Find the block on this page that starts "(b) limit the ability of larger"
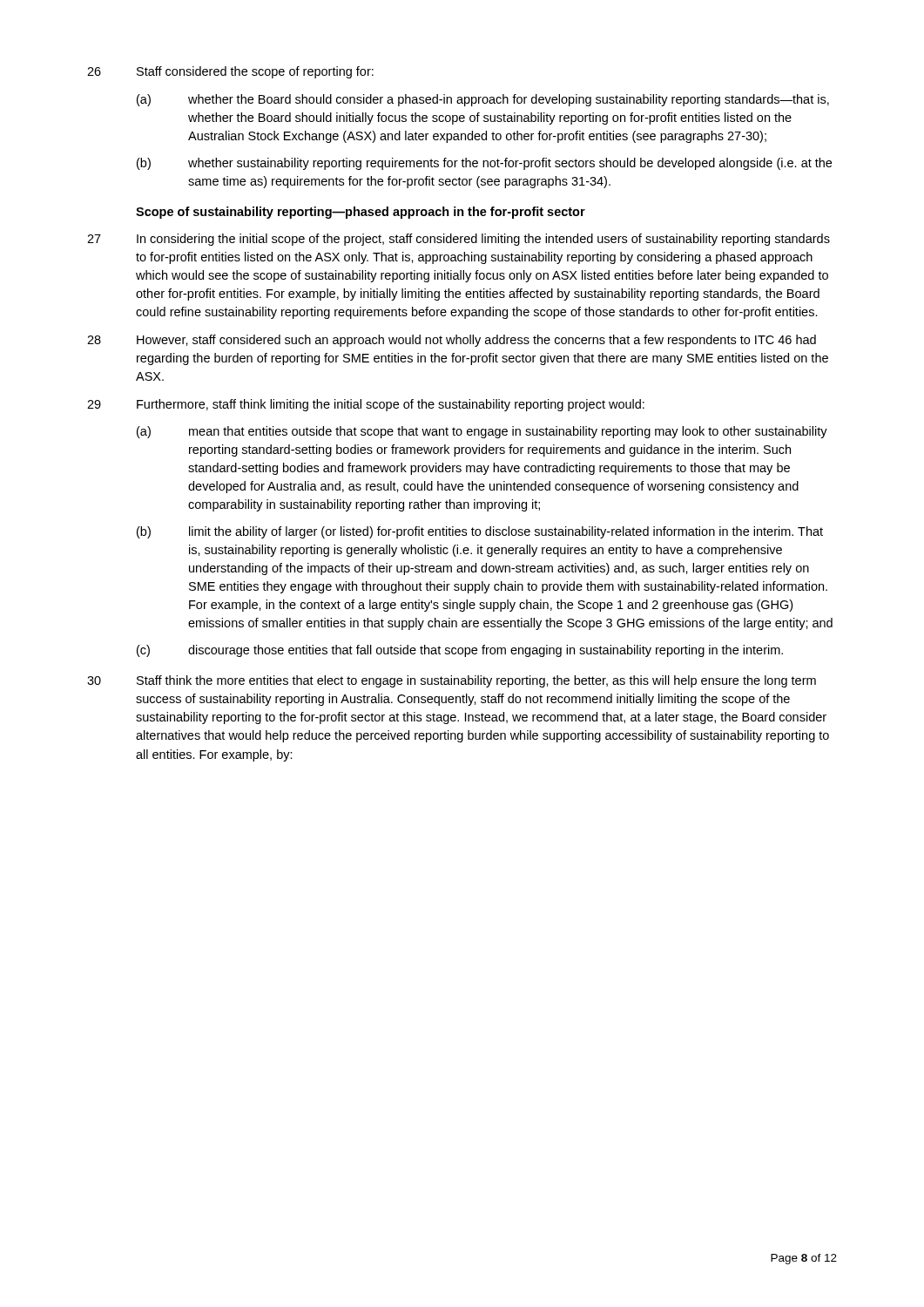Screen dimensions: 1307x924 tap(486, 578)
